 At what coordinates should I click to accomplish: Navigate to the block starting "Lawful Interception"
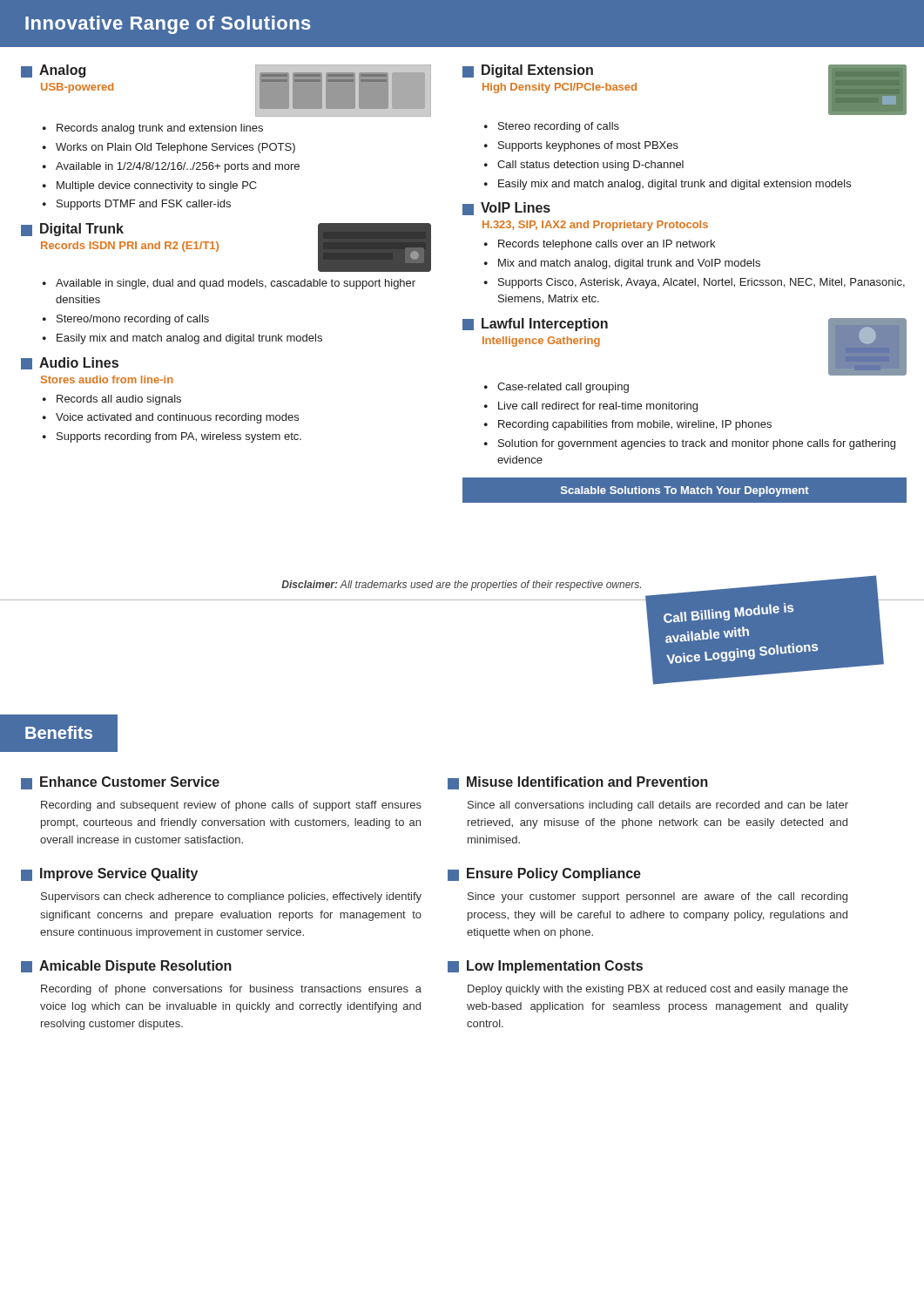(x=535, y=324)
